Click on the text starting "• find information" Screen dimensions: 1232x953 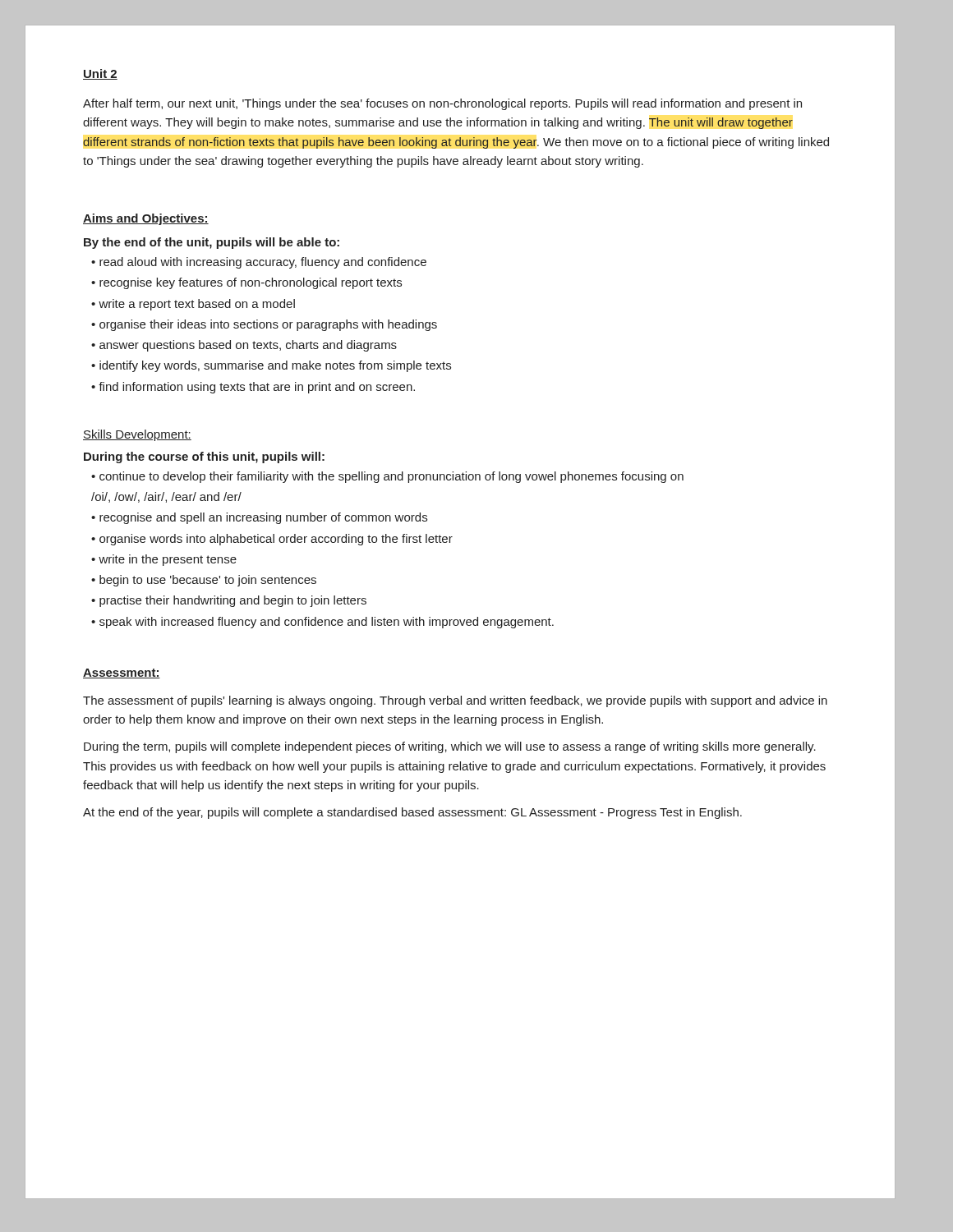(254, 386)
